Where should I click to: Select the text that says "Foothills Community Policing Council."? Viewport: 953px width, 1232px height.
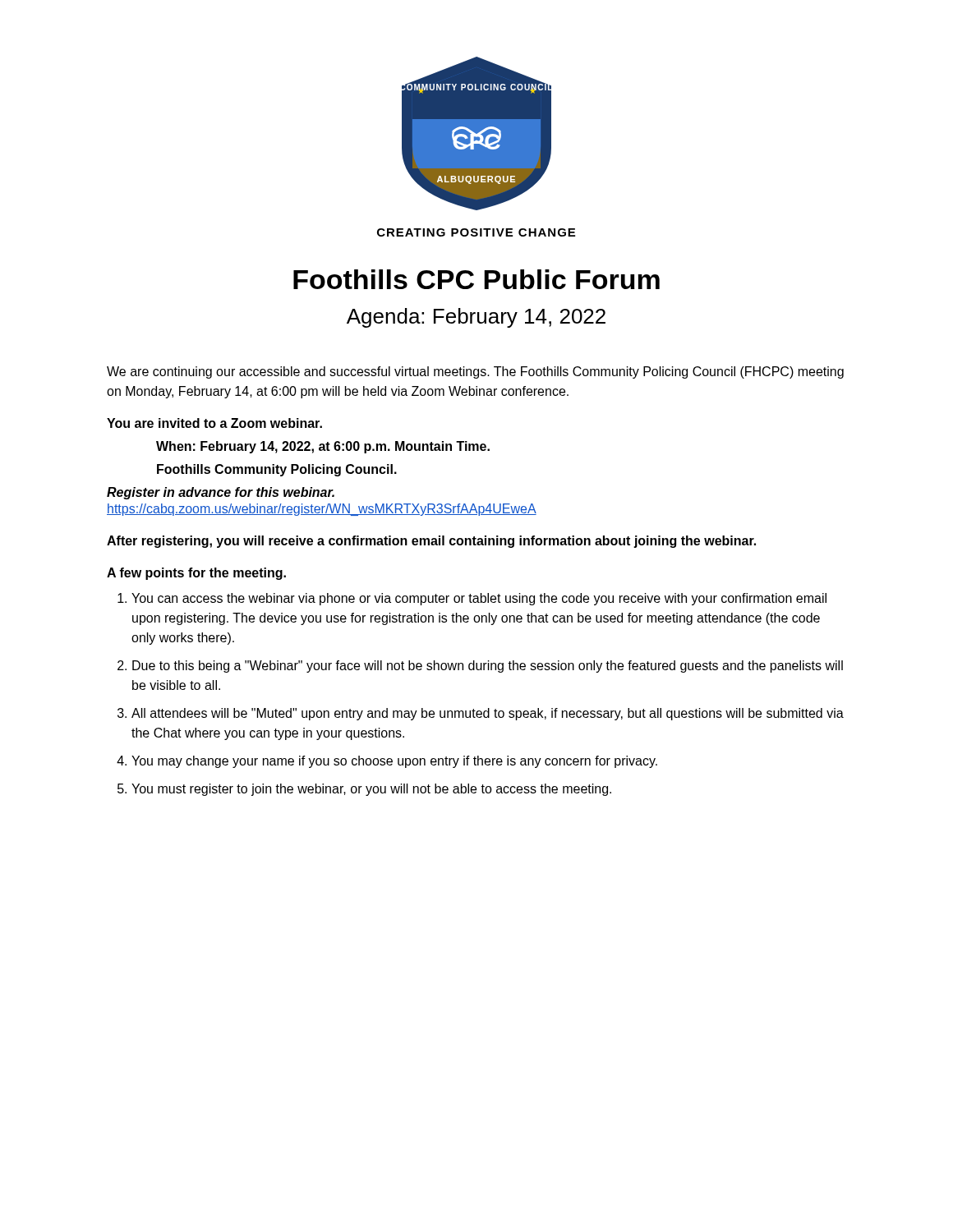tap(277, 469)
